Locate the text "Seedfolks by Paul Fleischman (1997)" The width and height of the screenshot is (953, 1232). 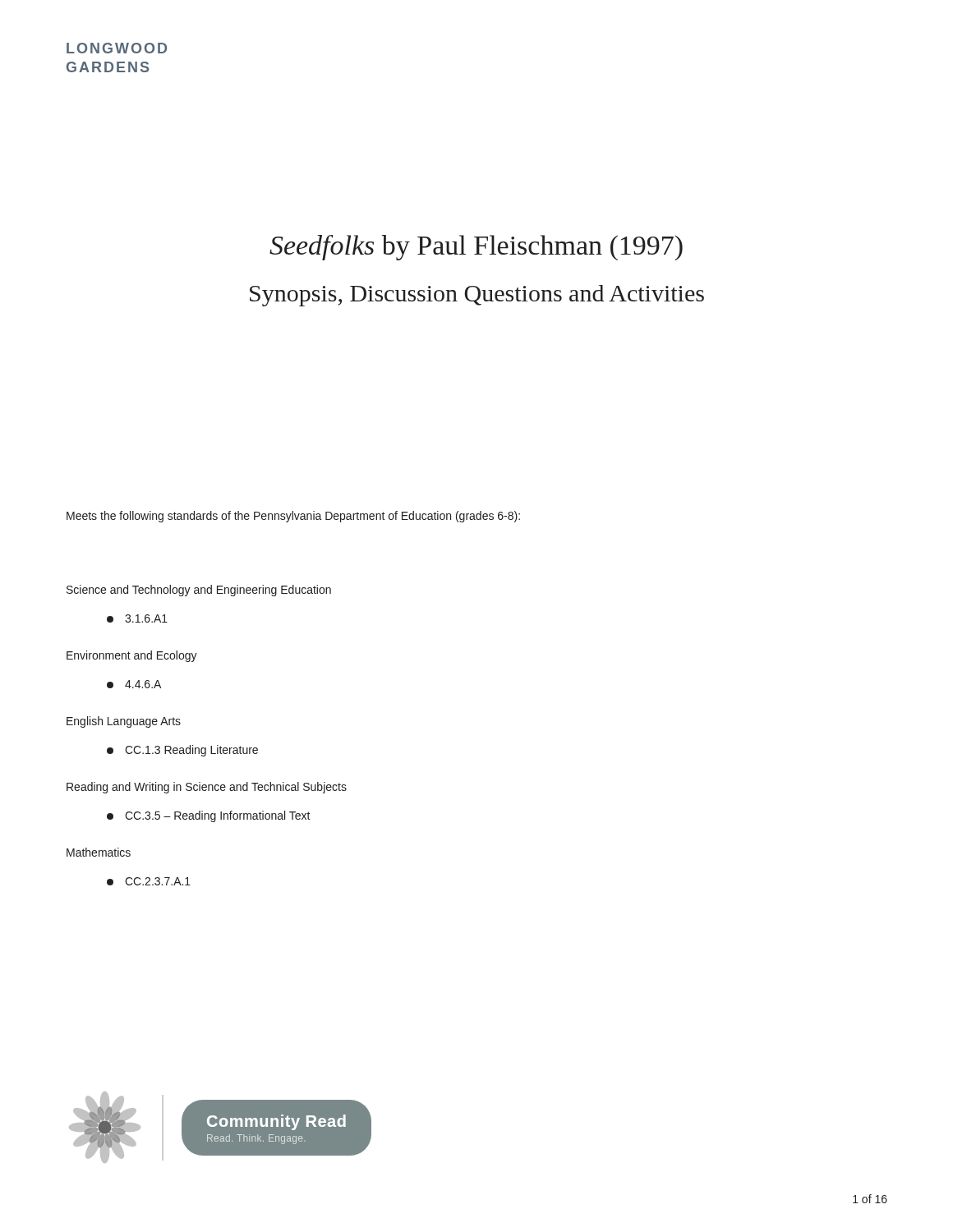(x=476, y=245)
